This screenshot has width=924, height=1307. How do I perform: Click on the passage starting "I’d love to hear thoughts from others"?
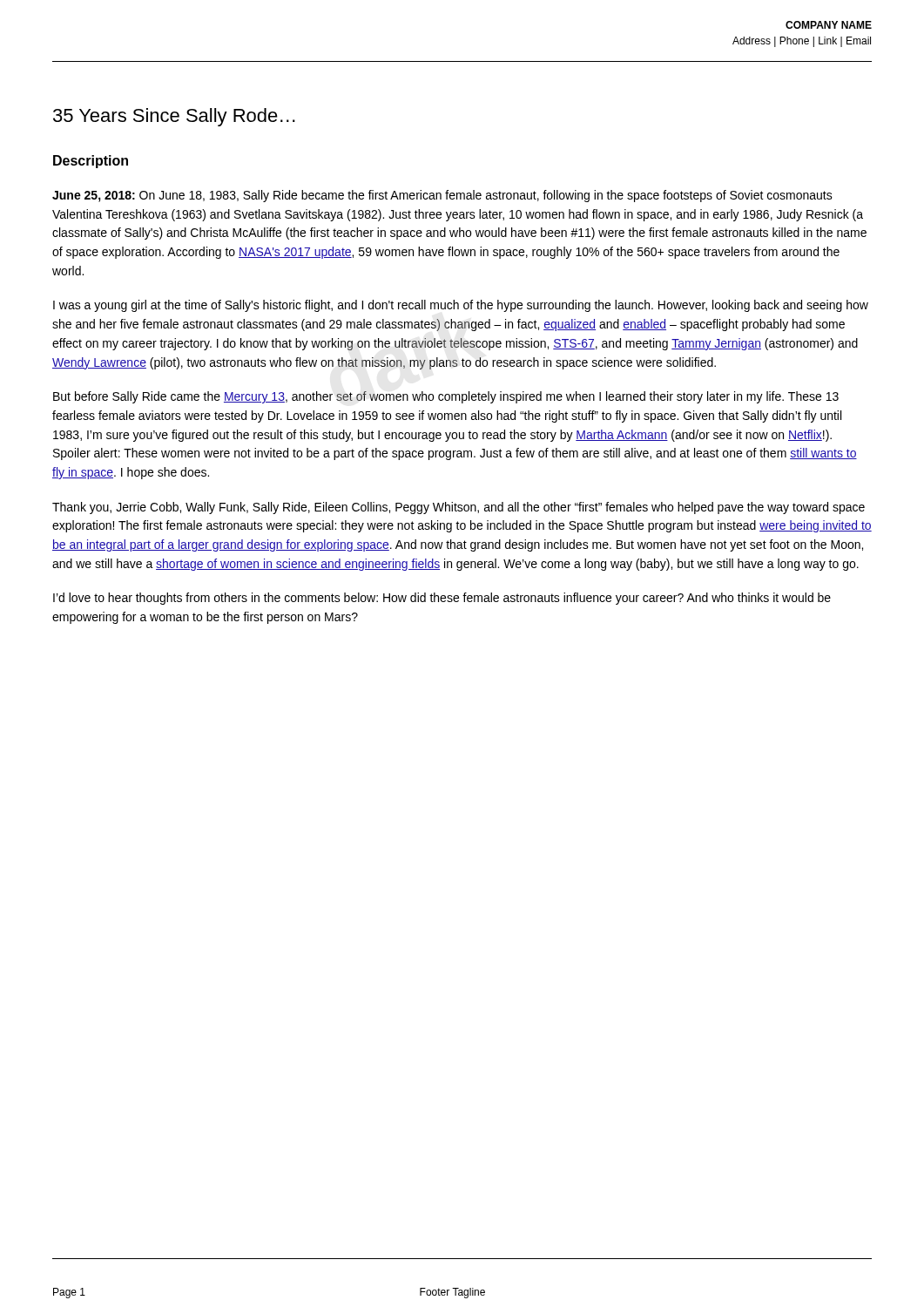point(442,607)
